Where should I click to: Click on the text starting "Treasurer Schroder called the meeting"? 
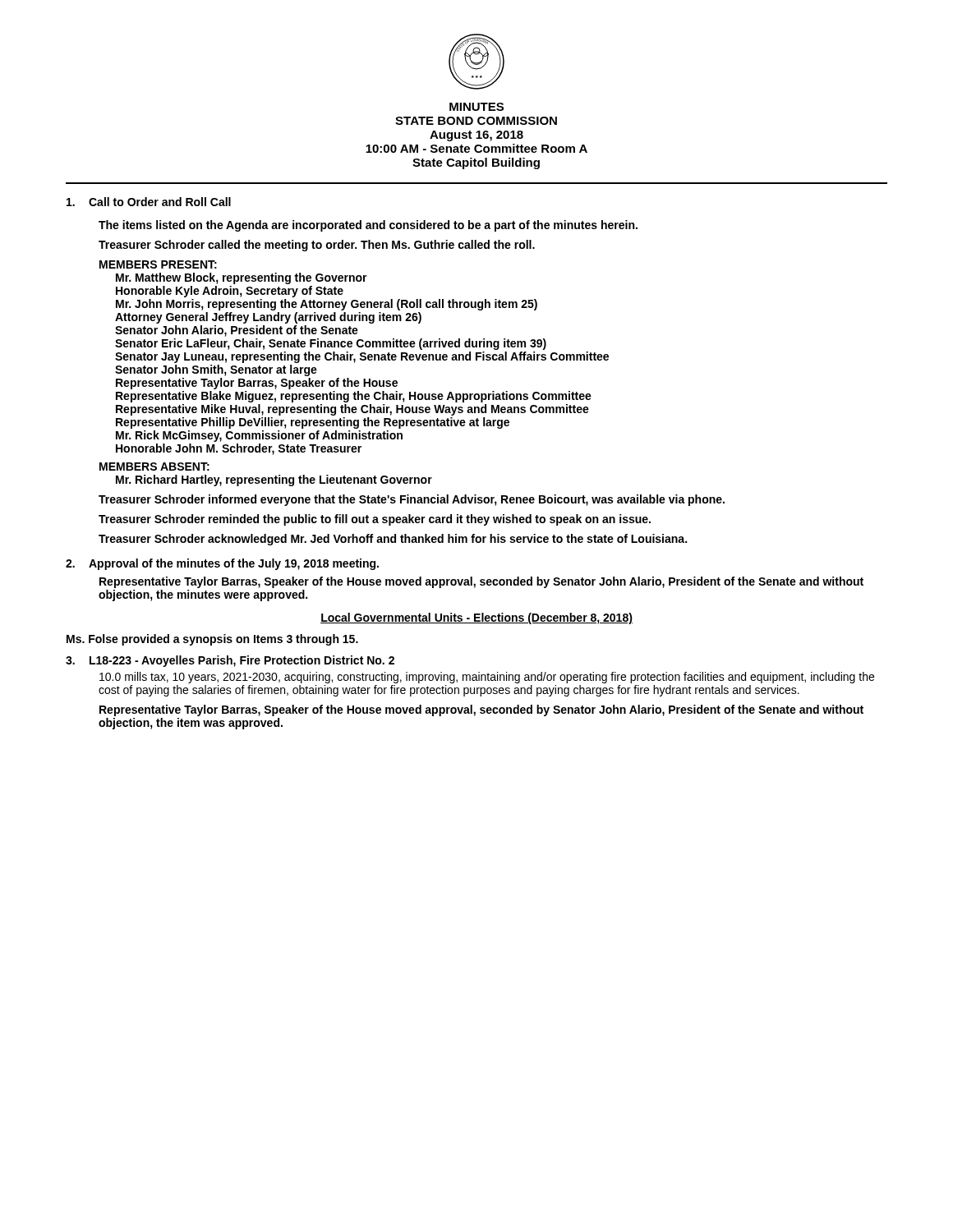pyautogui.click(x=317, y=245)
